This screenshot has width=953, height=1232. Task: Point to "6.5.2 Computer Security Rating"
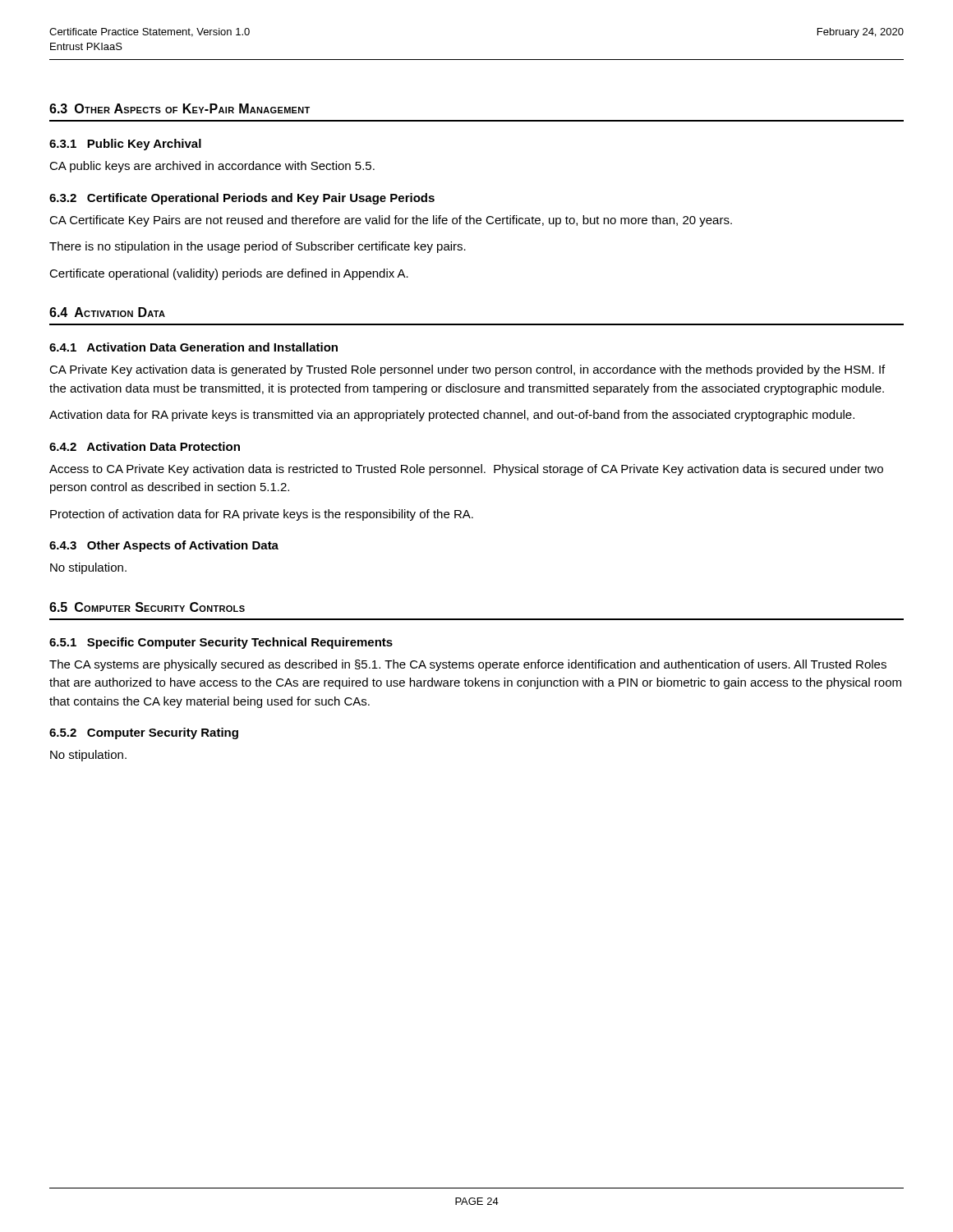click(x=144, y=732)
